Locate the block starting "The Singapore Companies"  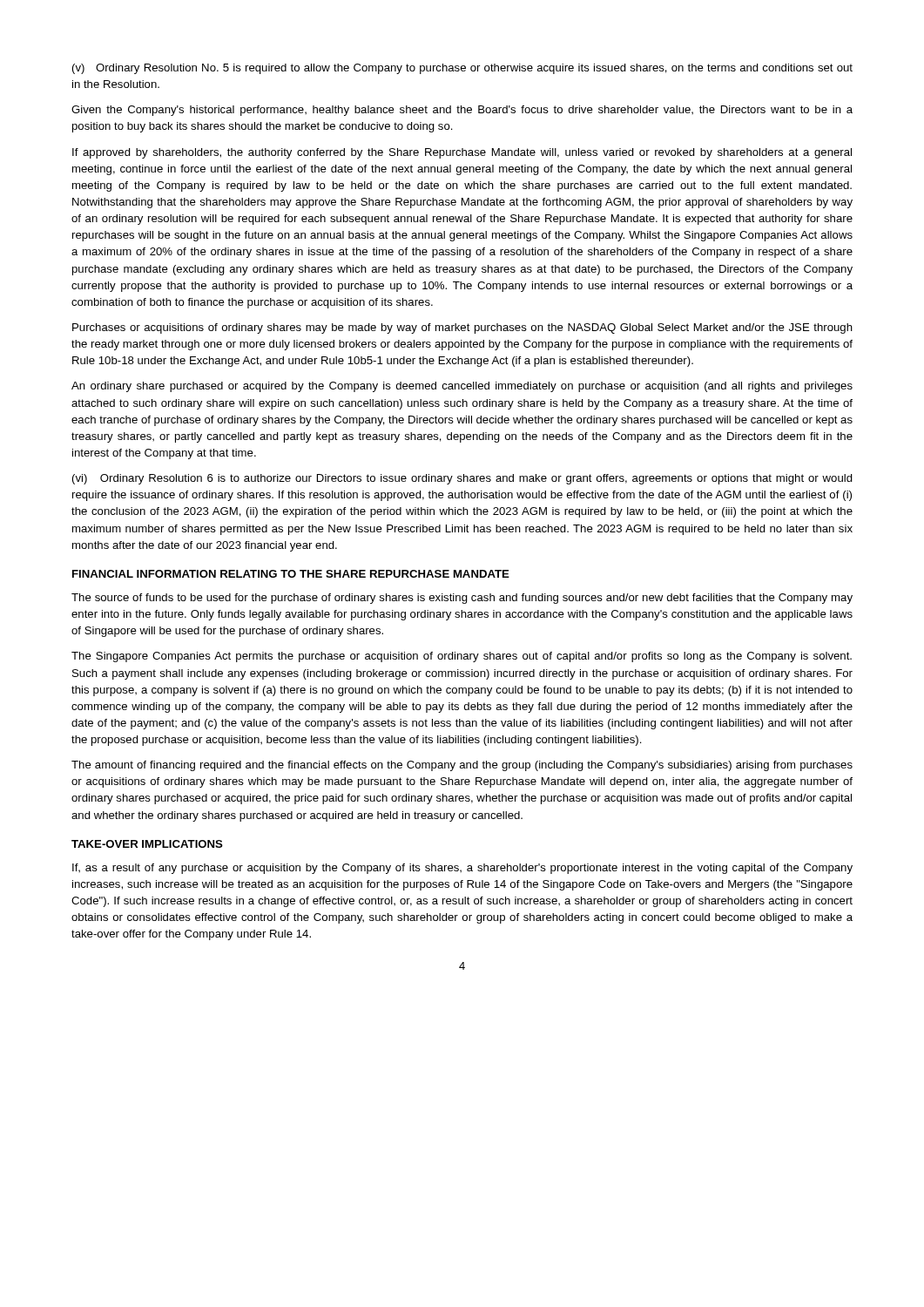coord(462,698)
